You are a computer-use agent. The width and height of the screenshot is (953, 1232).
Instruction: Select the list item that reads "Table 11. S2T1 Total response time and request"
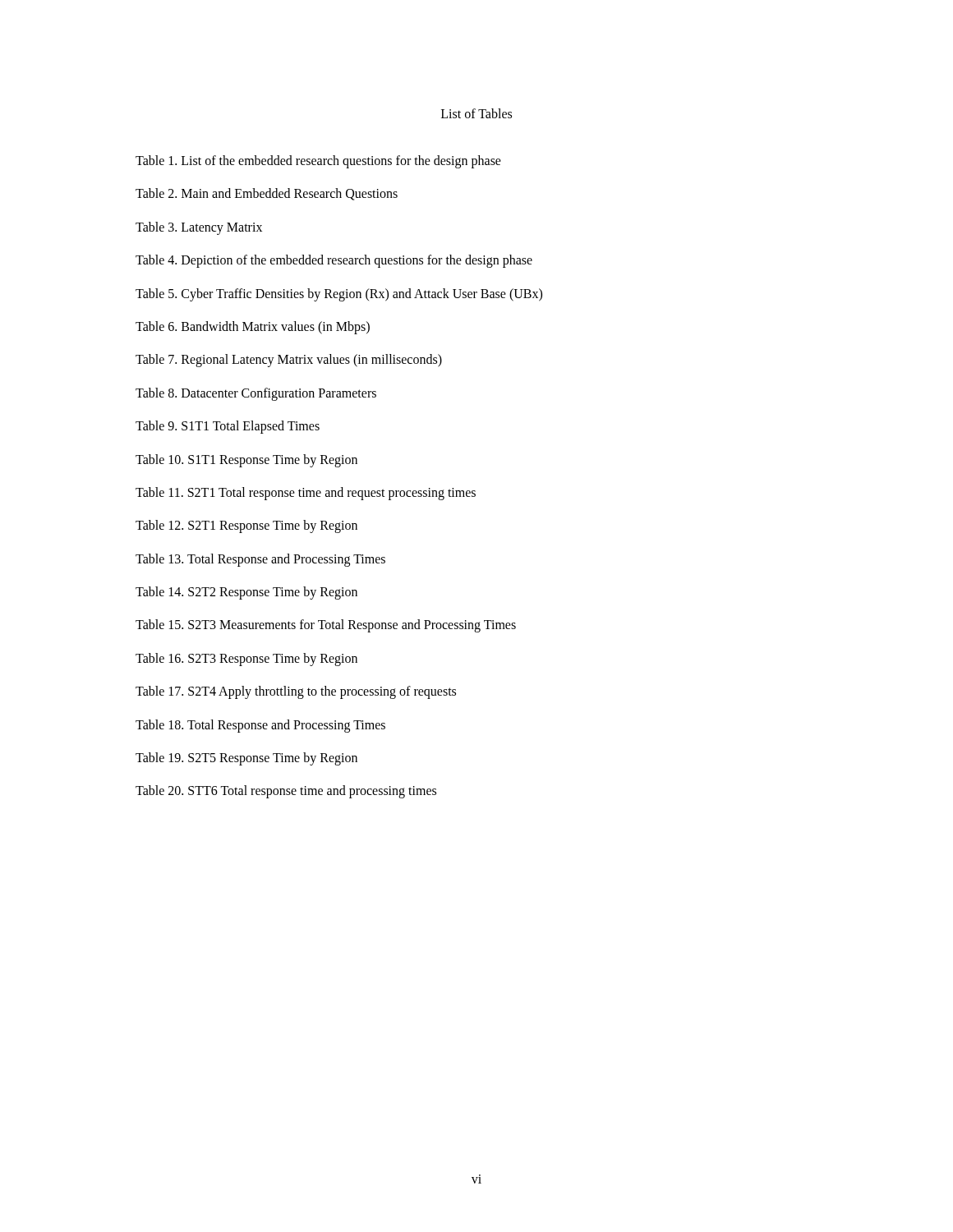tap(306, 492)
